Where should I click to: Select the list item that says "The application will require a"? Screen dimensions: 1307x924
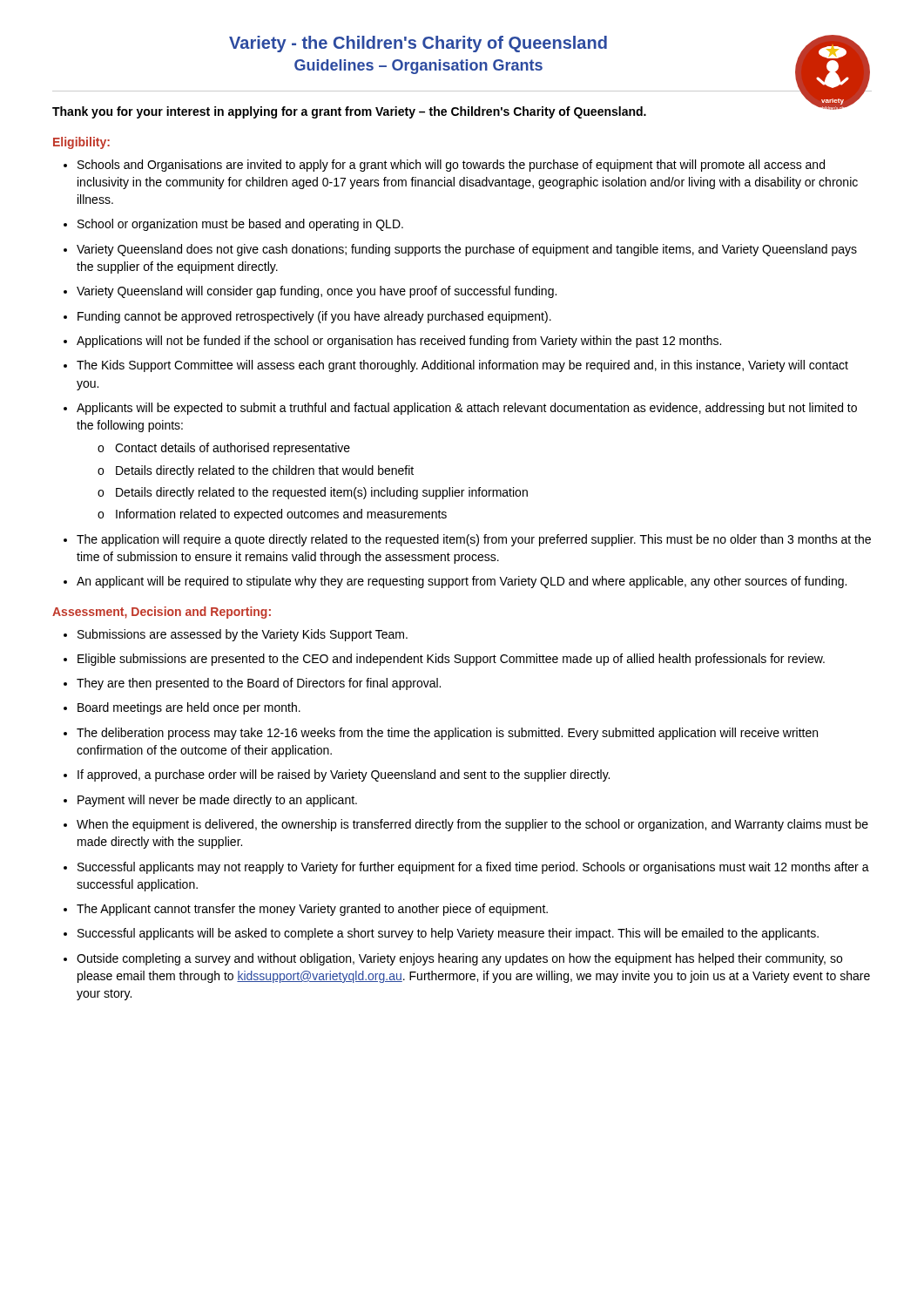pos(474,548)
